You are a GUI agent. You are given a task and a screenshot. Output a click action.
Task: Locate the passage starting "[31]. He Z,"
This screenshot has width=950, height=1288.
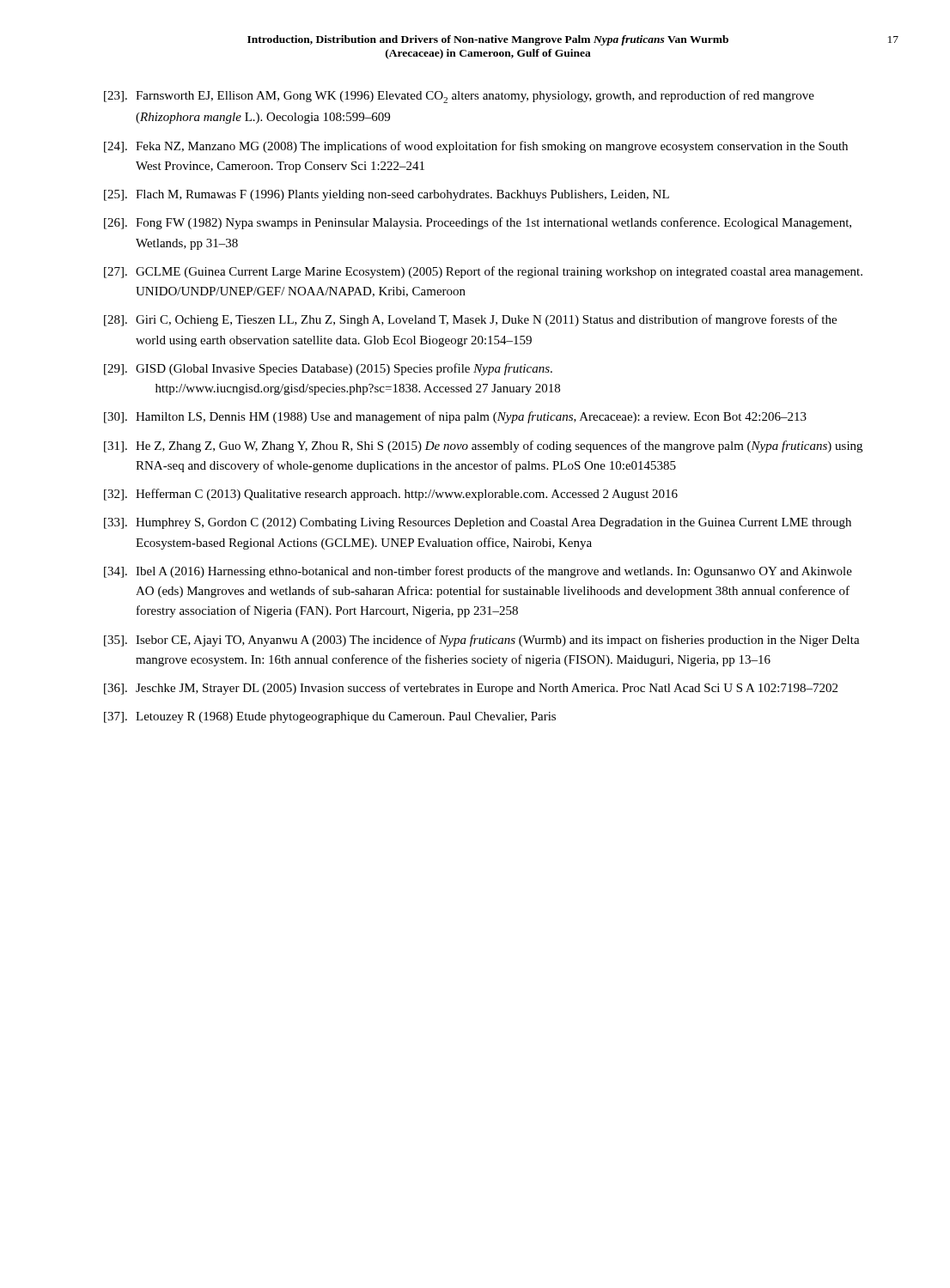[484, 456]
